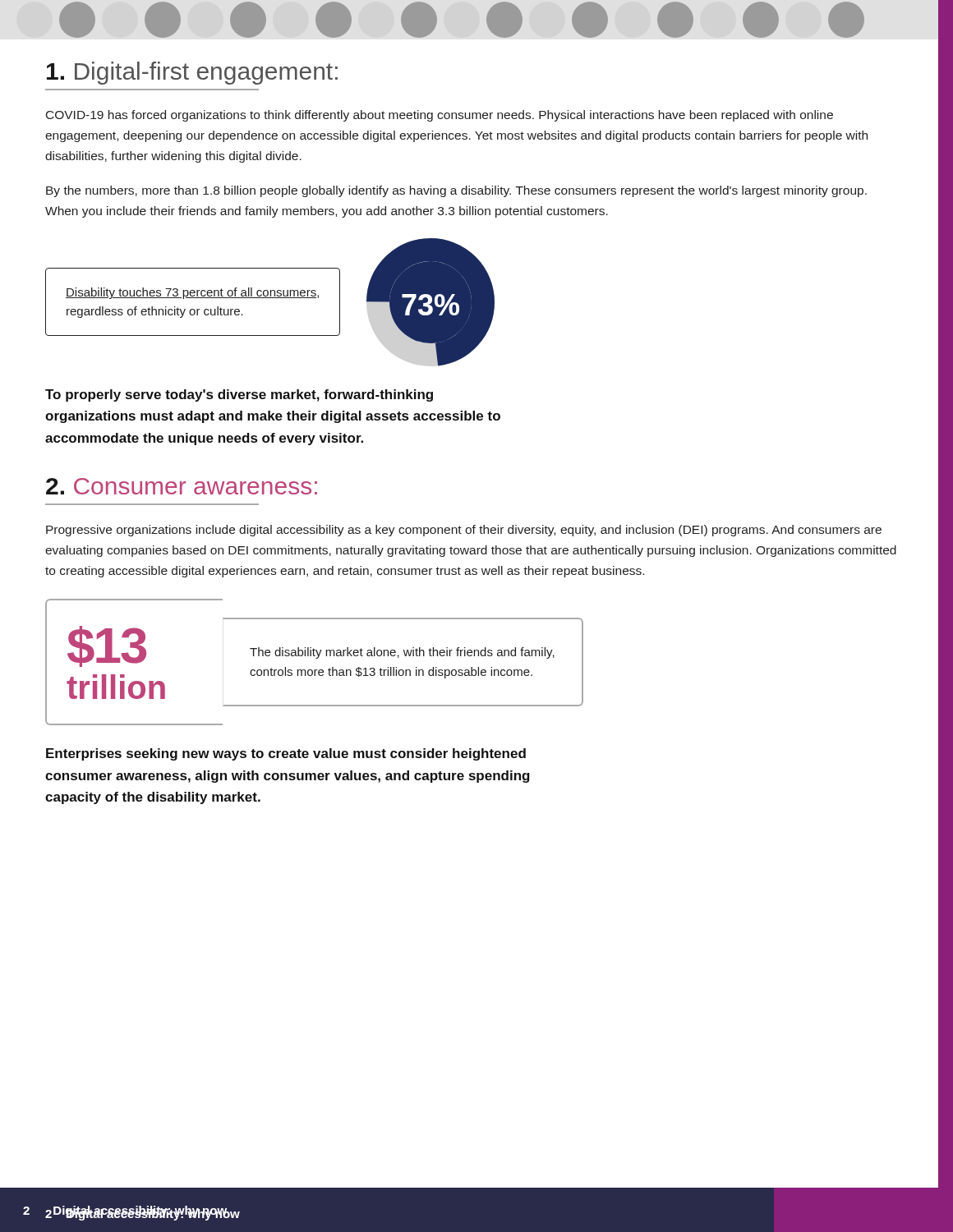Viewport: 953px width, 1232px height.
Task: Click the passage that begins "To properly serve today's diverse"
Action: (x=273, y=416)
